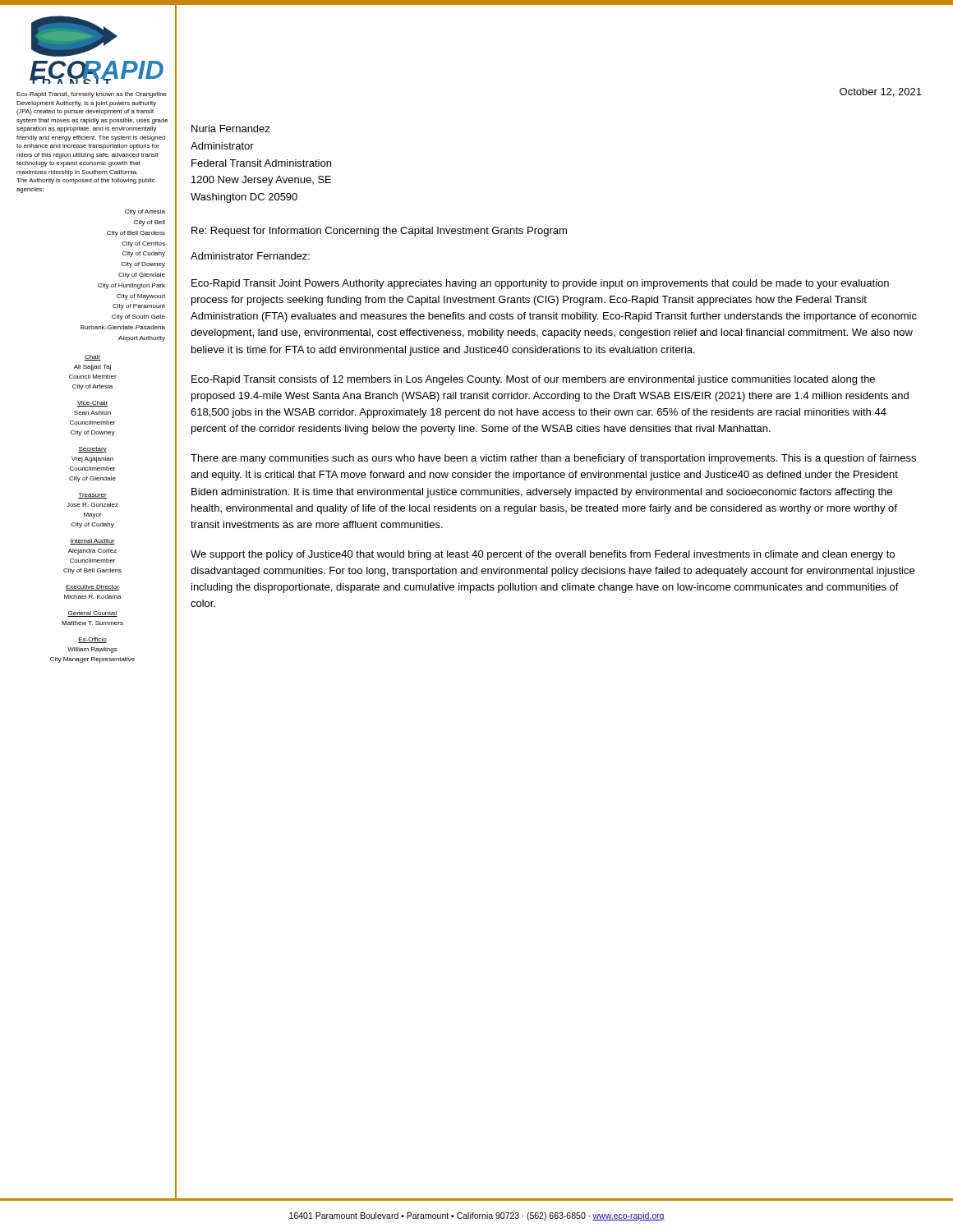The width and height of the screenshot is (953, 1232).
Task: Point to the region starting "City of Artesia"
Action: point(145,212)
